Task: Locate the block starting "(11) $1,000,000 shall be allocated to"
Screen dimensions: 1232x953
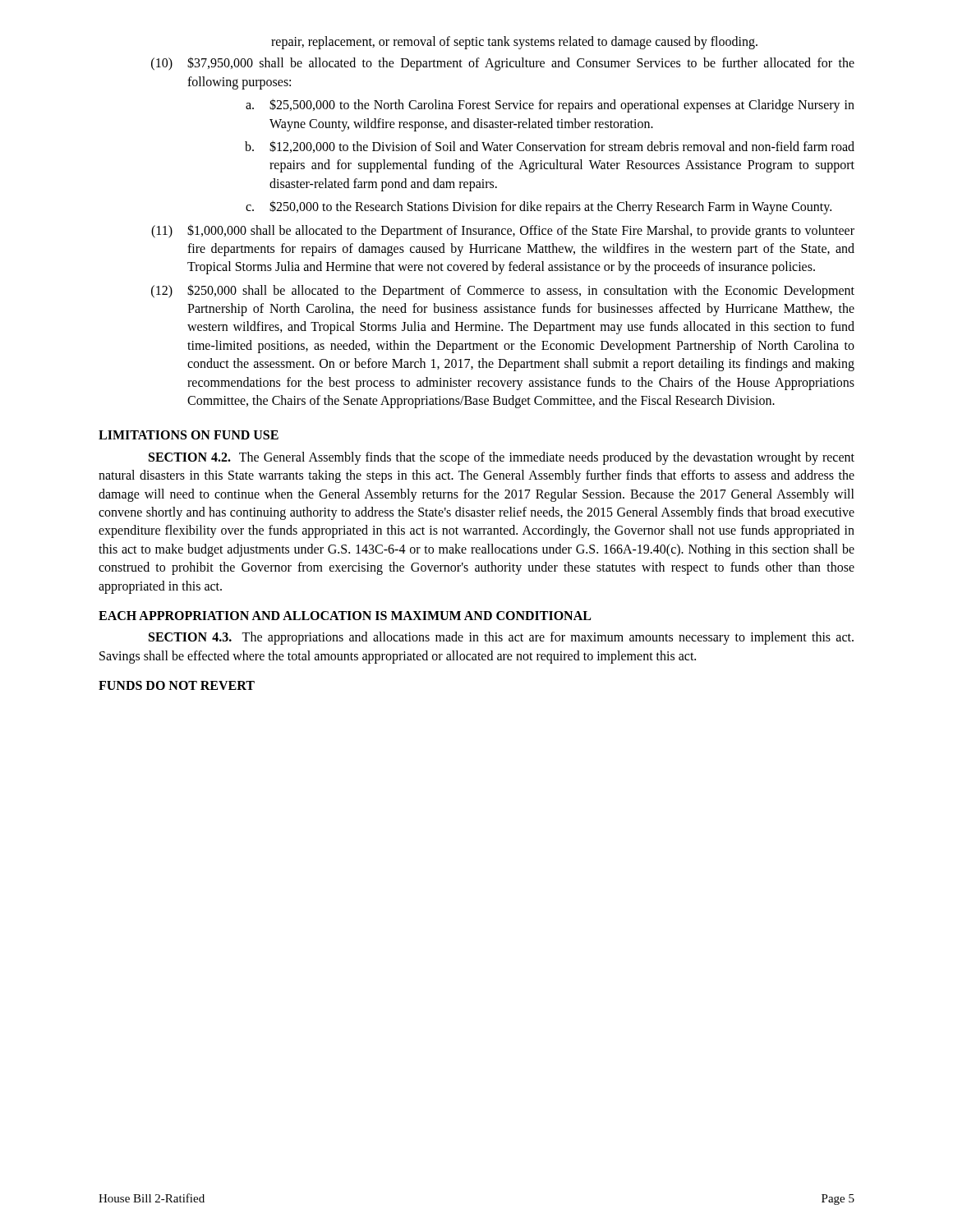Action: tap(476, 249)
